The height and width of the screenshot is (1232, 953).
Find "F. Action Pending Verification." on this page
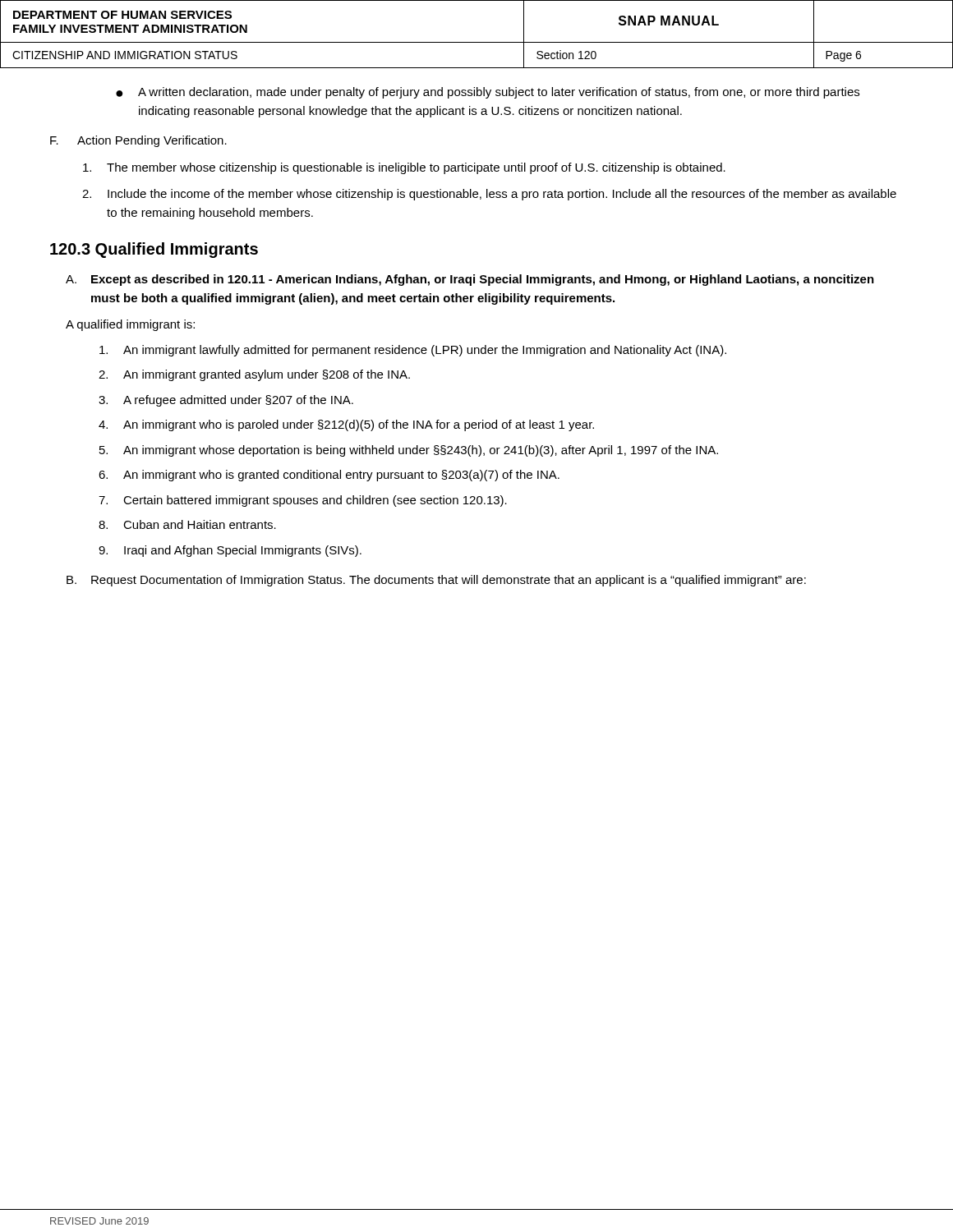click(x=138, y=141)
